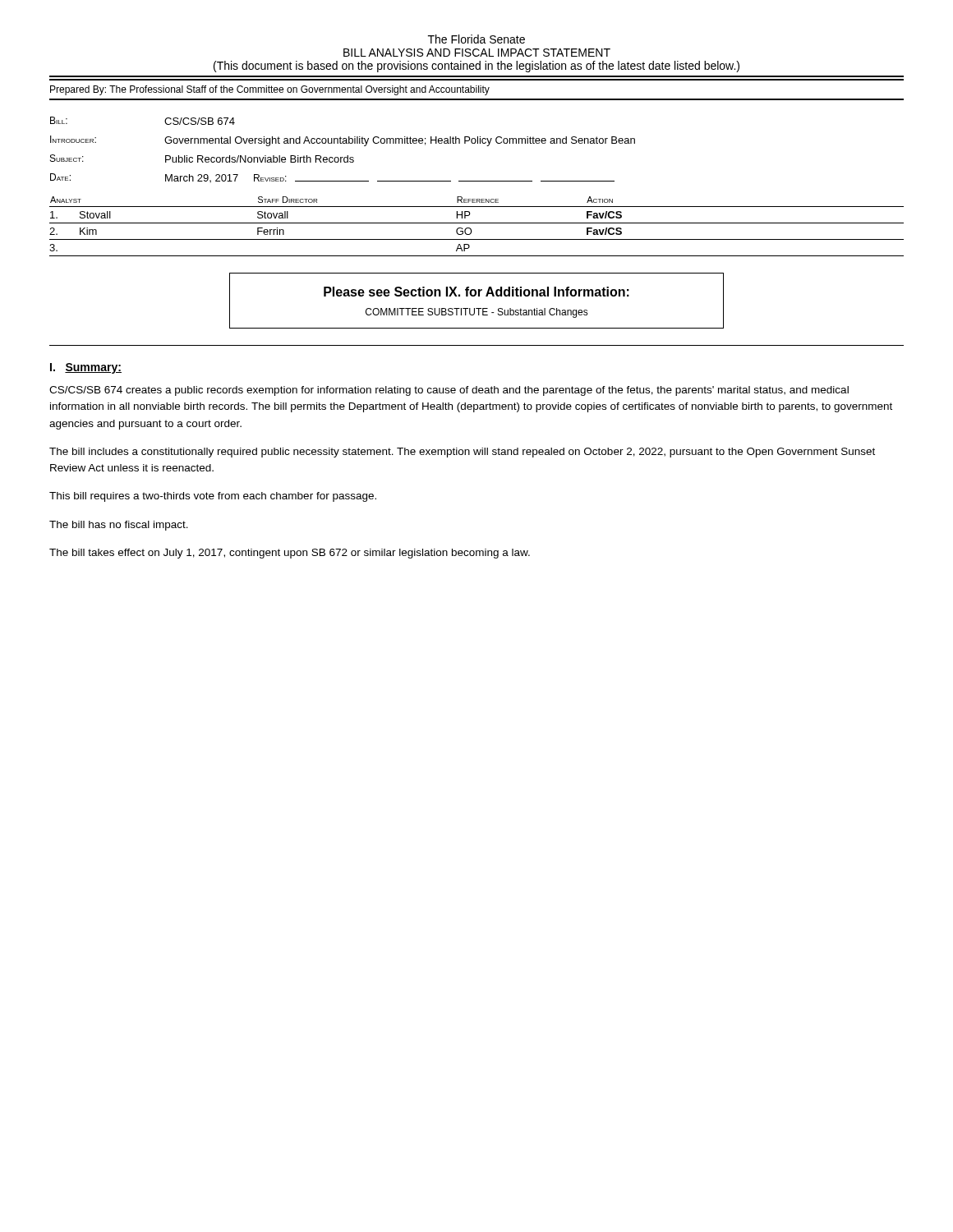Find the table that mentions "Public Records/Nonviable Birth Records"
The width and height of the screenshot is (953, 1232).
tap(476, 150)
